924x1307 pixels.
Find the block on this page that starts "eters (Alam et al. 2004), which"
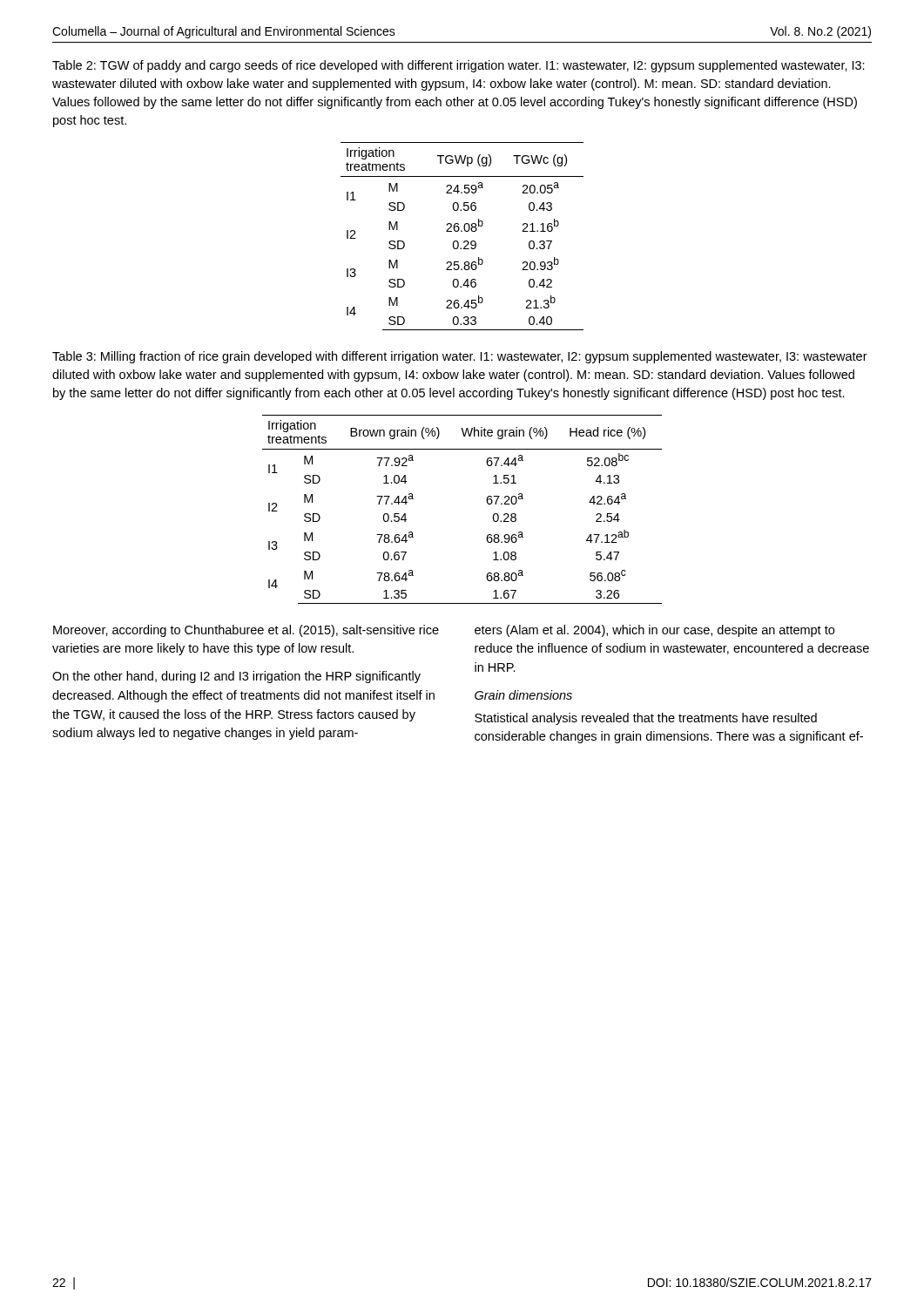[672, 649]
